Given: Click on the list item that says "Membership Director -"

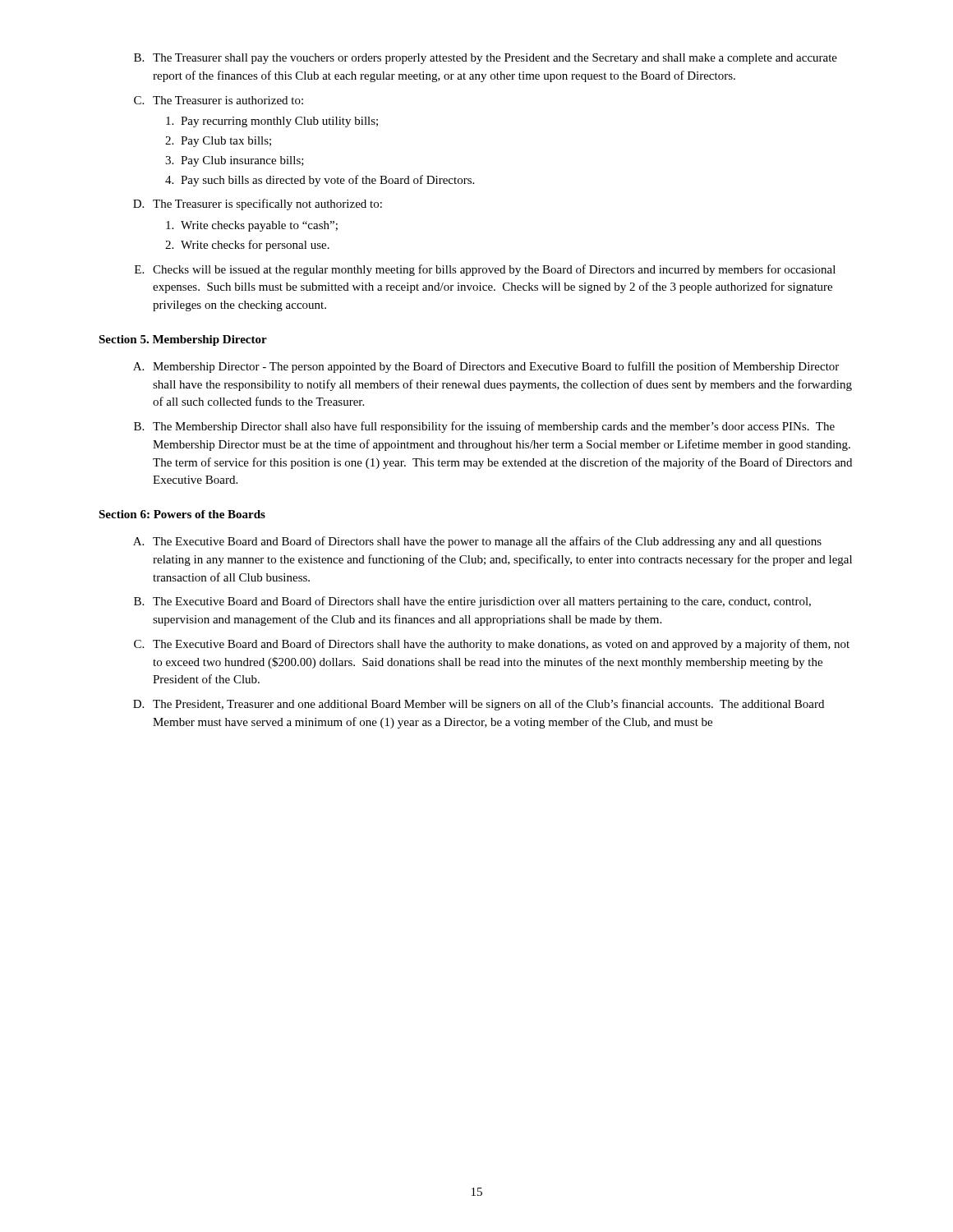Looking at the screenshot, I should [501, 385].
